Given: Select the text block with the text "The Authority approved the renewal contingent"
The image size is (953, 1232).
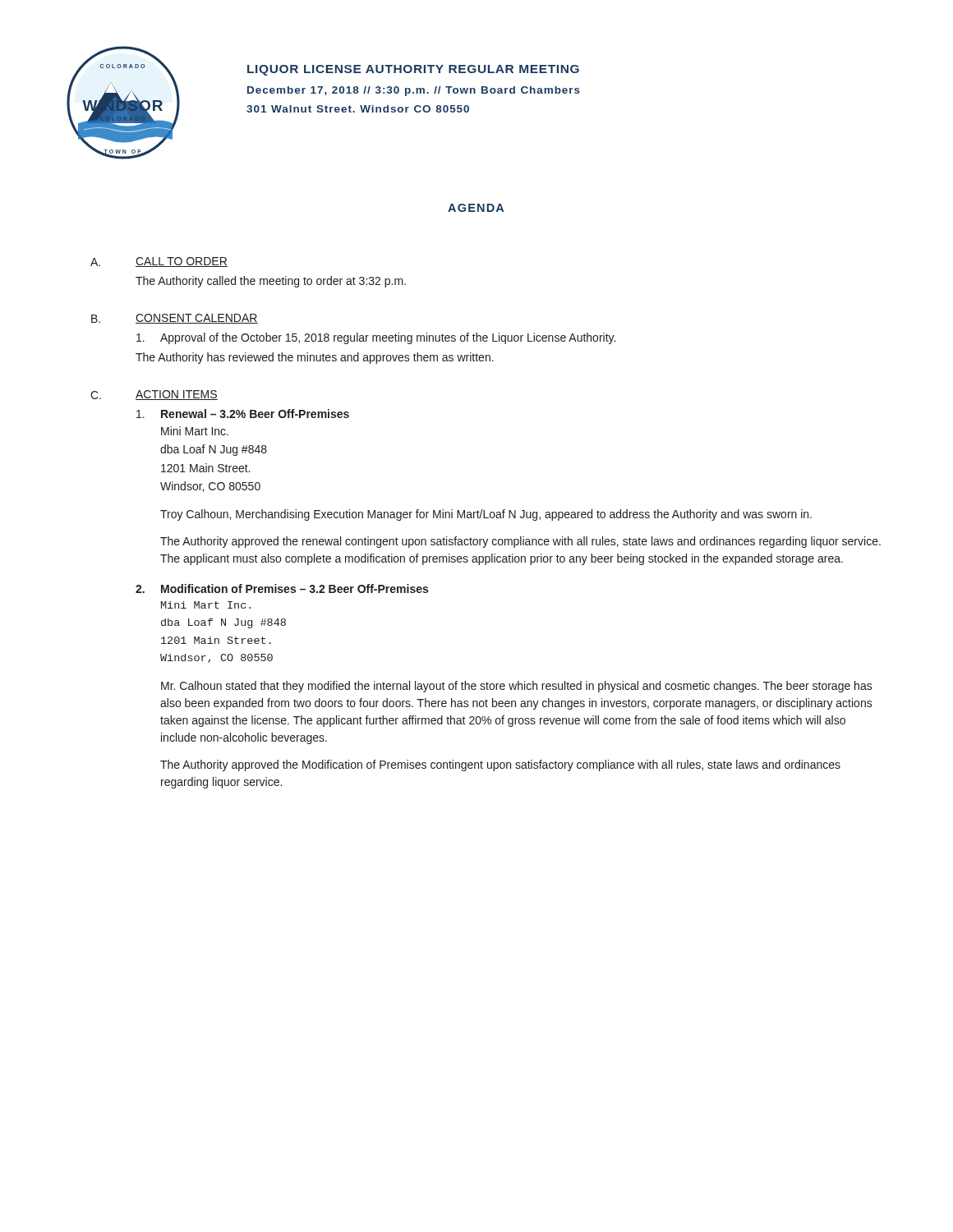Looking at the screenshot, I should [x=521, y=550].
